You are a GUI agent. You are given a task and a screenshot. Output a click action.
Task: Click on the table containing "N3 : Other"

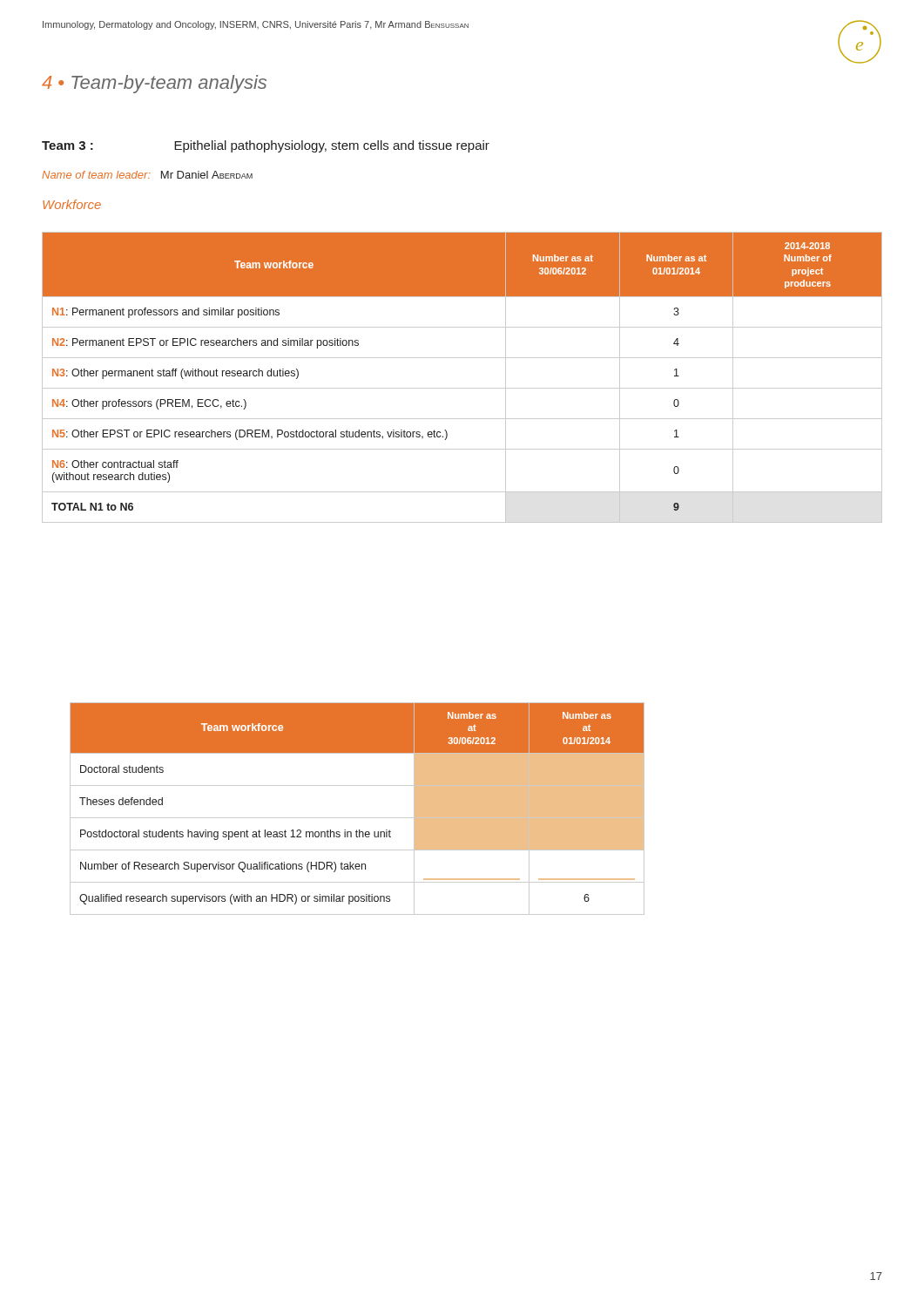click(x=462, y=377)
